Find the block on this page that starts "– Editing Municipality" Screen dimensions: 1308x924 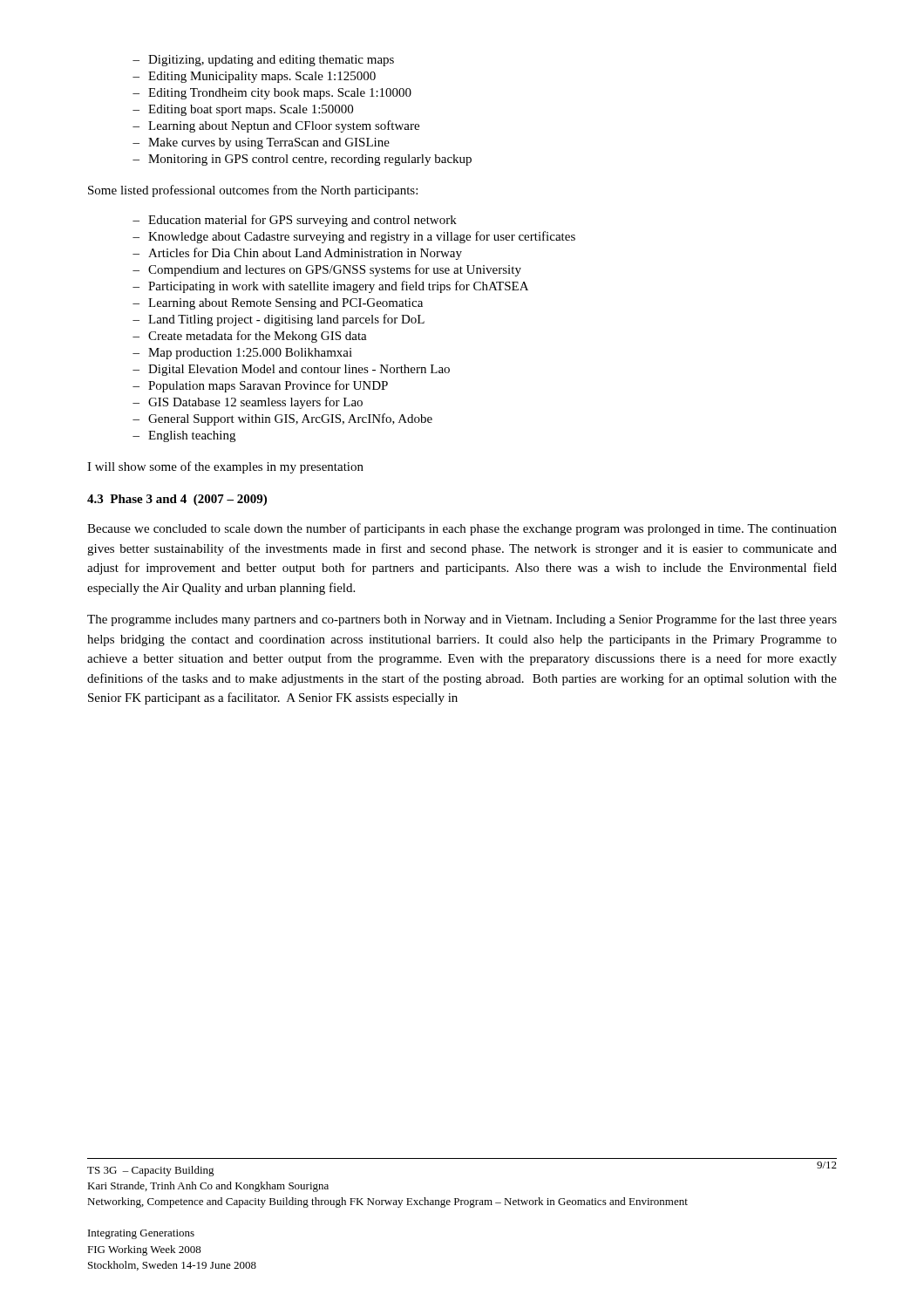point(254,77)
